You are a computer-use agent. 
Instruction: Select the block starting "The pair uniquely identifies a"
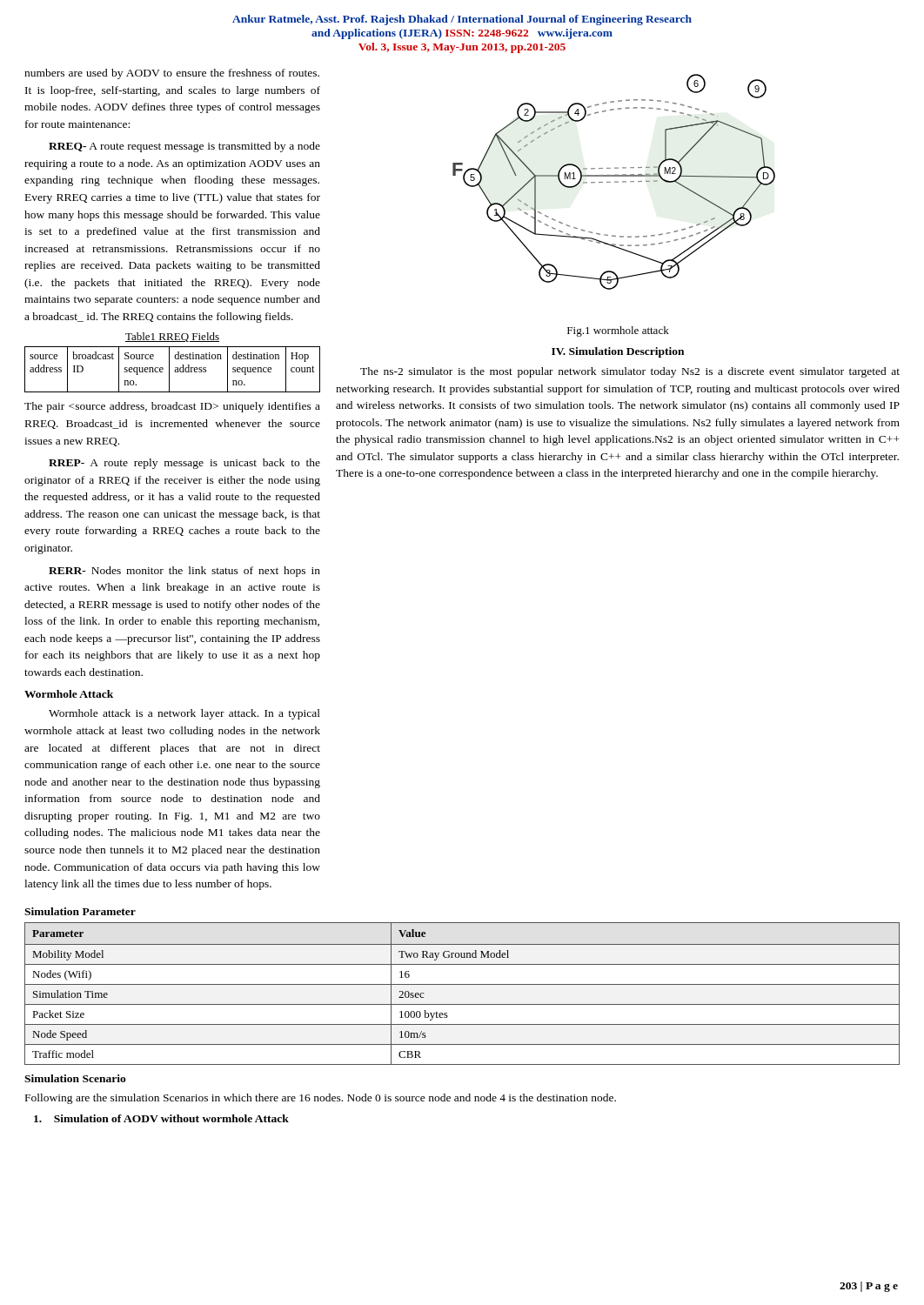tap(172, 539)
